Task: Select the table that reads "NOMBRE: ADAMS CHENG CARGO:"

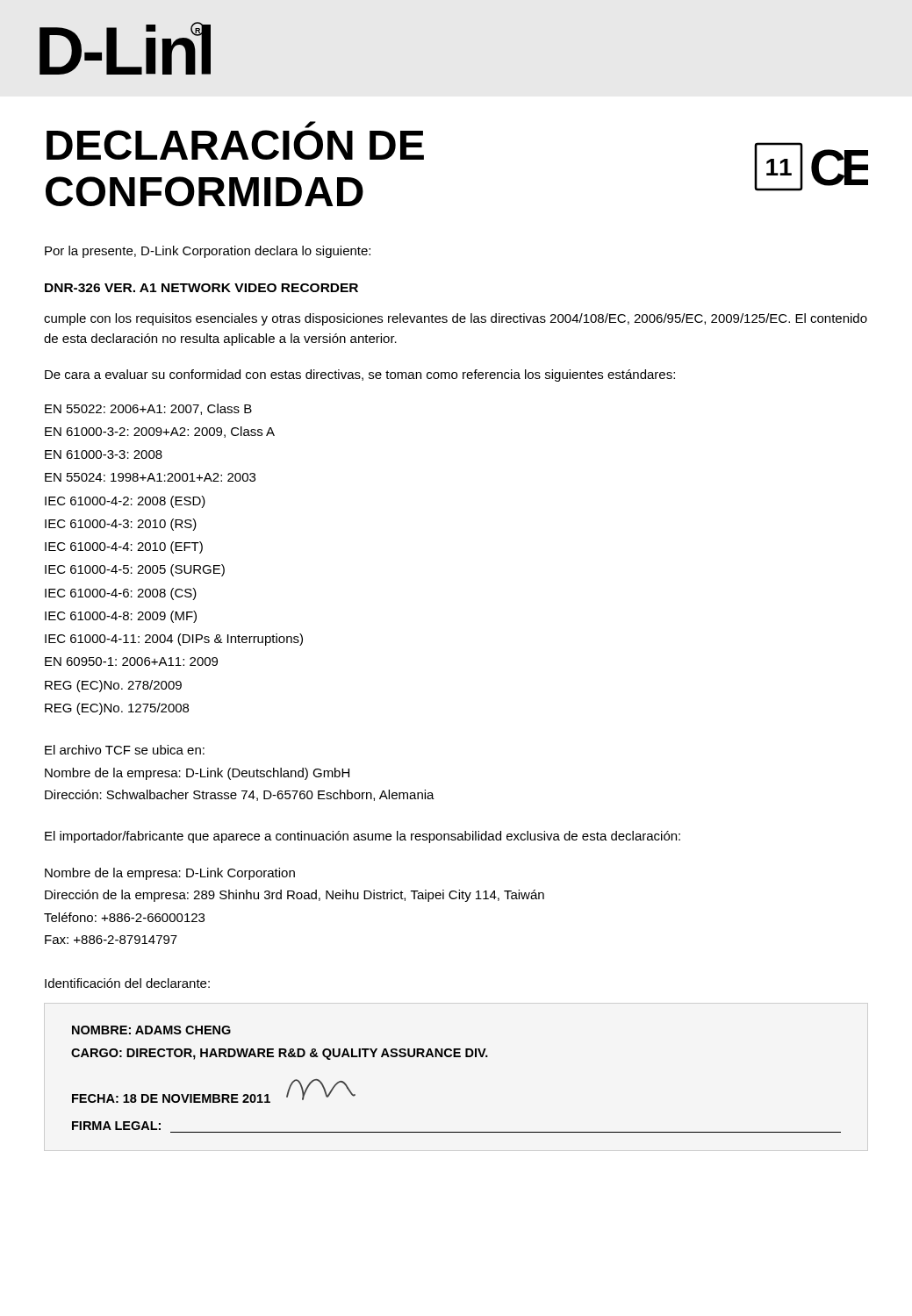Action: click(x=456, y=1077)
